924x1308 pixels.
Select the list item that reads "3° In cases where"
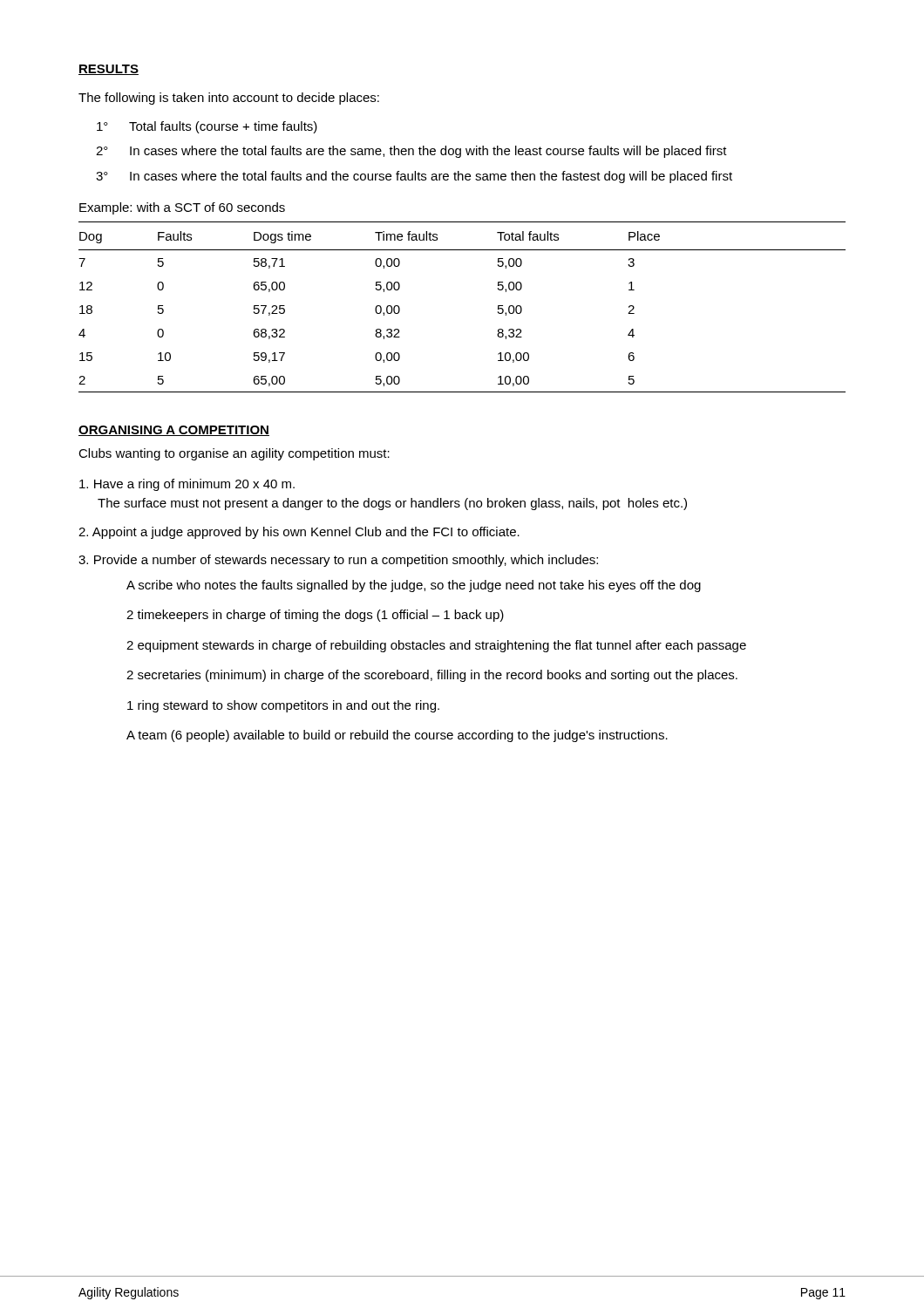(462, 176)
